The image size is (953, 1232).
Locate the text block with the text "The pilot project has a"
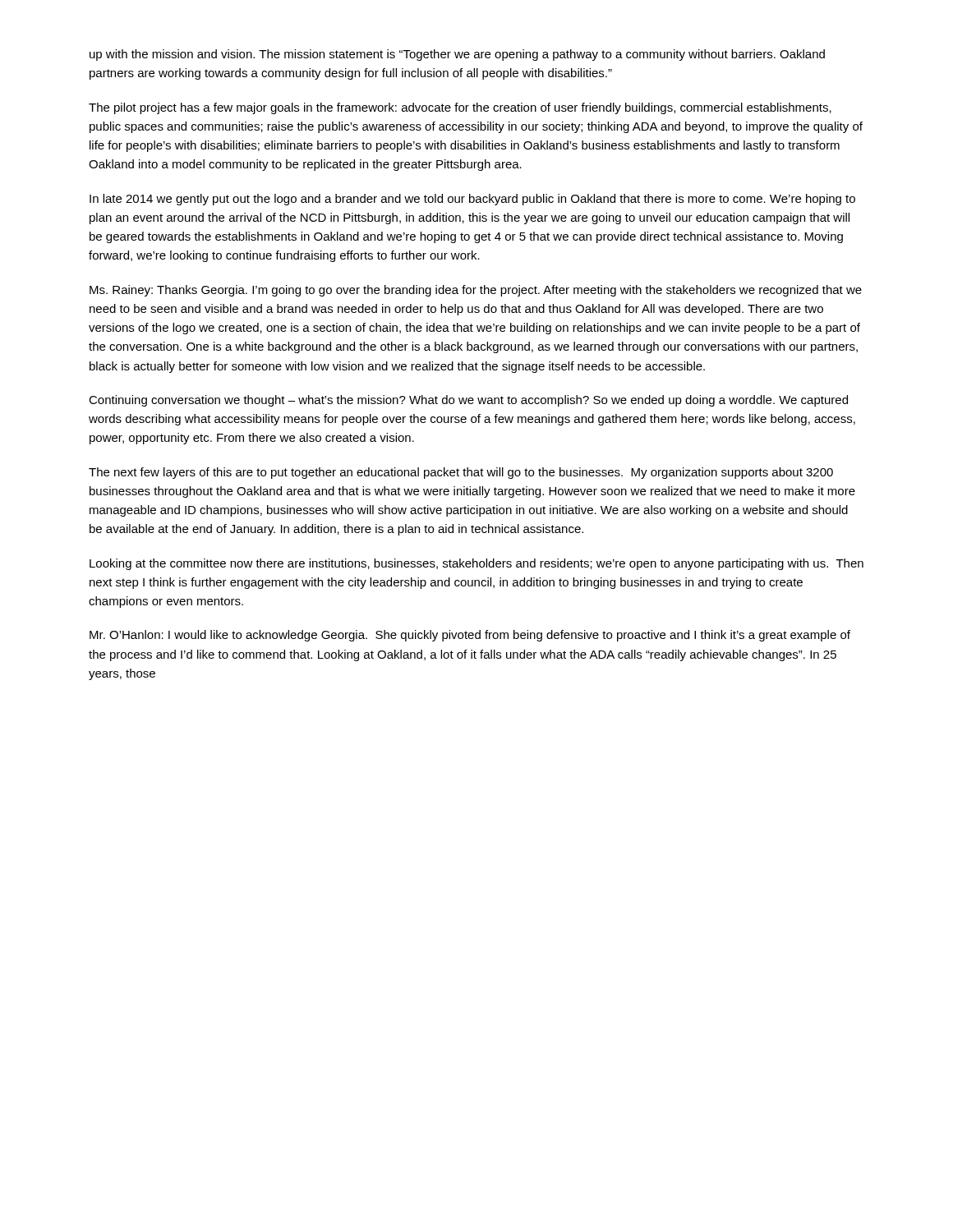(476, 135)
